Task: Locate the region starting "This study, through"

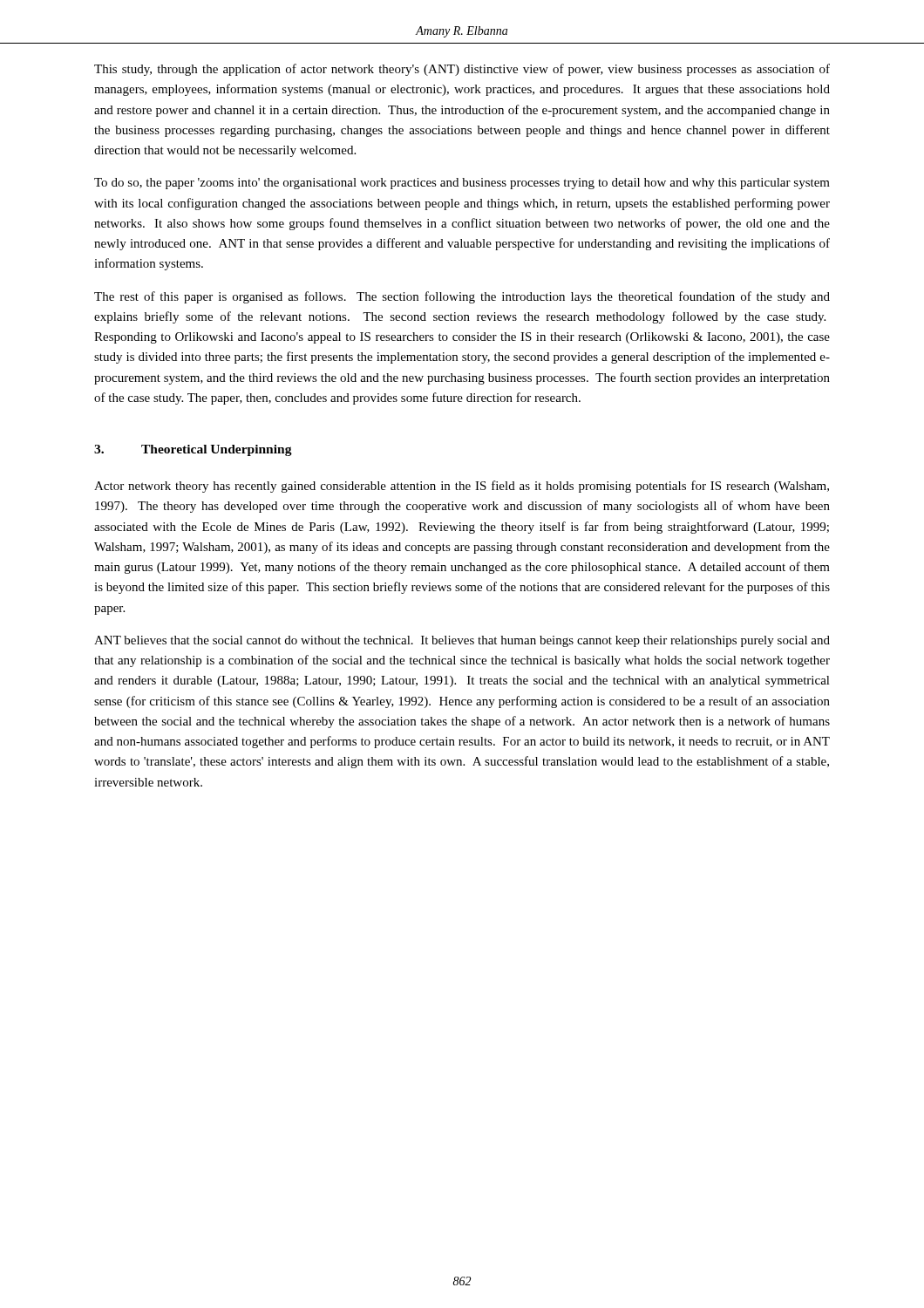Action: tap(462, 109)
